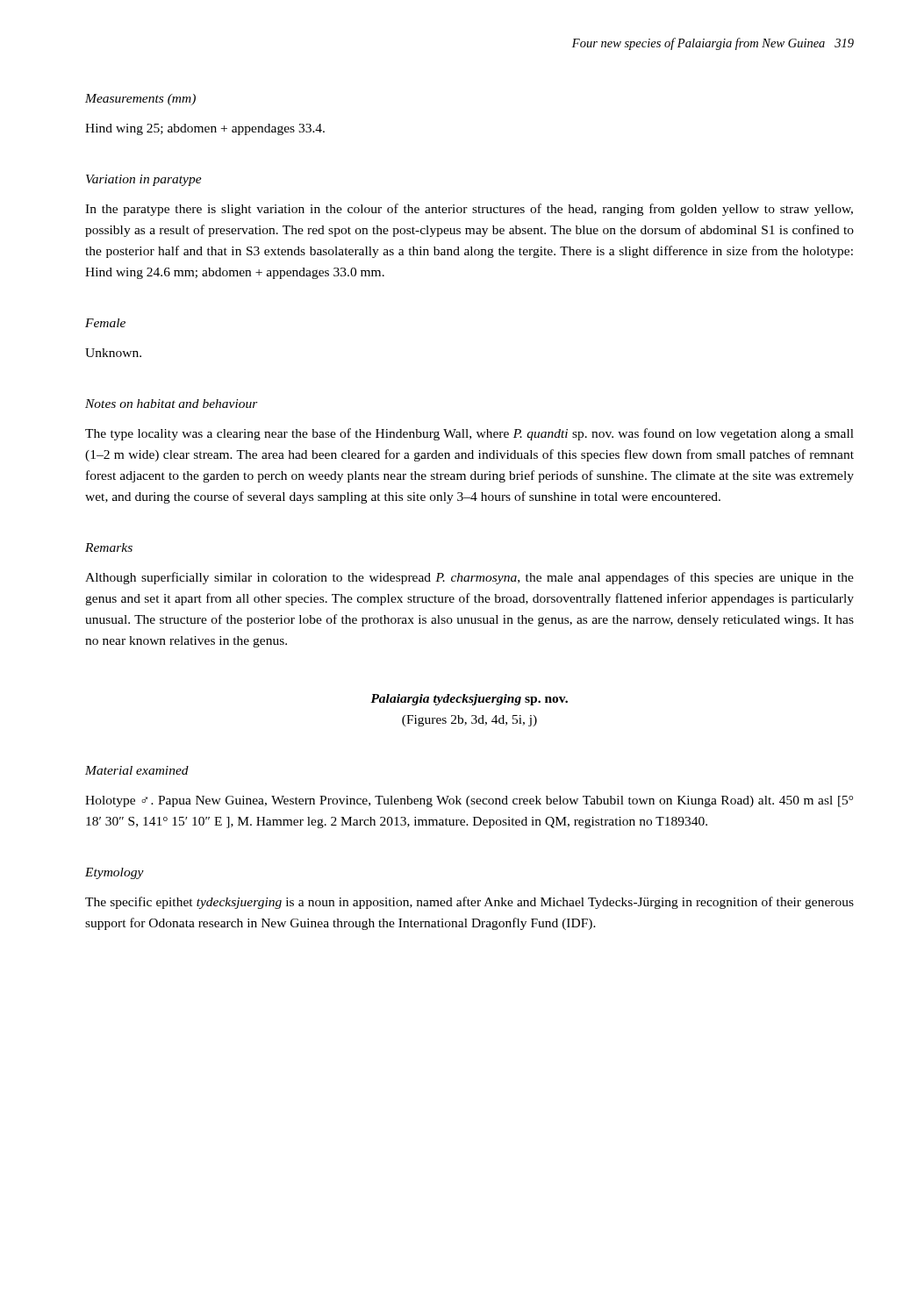The height and width of the screenshot is (1316, 924).
Task: Navigate to the region starting "Material examined"
Action: point(137,770)
